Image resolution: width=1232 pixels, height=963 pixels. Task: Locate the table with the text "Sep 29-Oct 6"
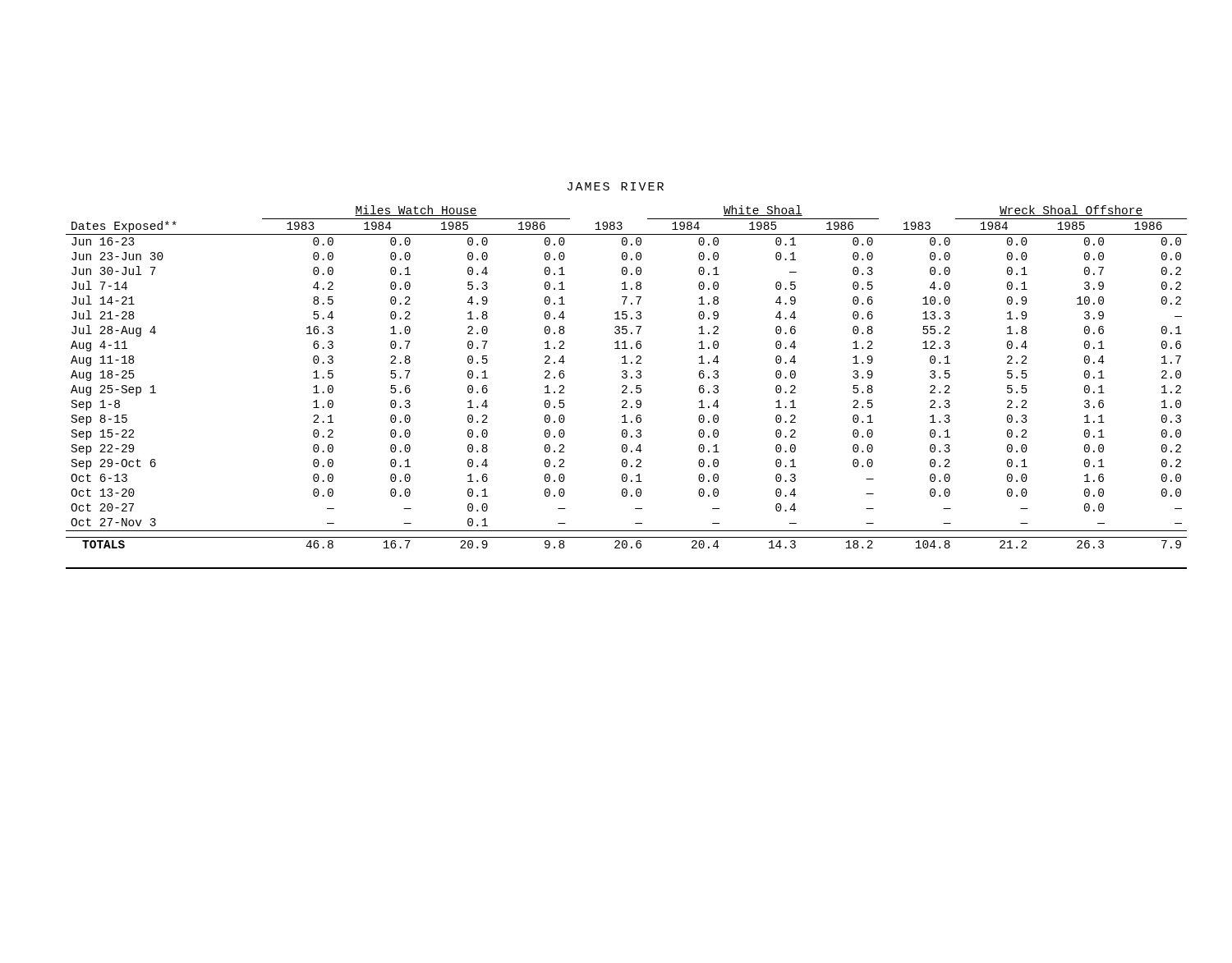pyautogui.click(x=626, y=386)
